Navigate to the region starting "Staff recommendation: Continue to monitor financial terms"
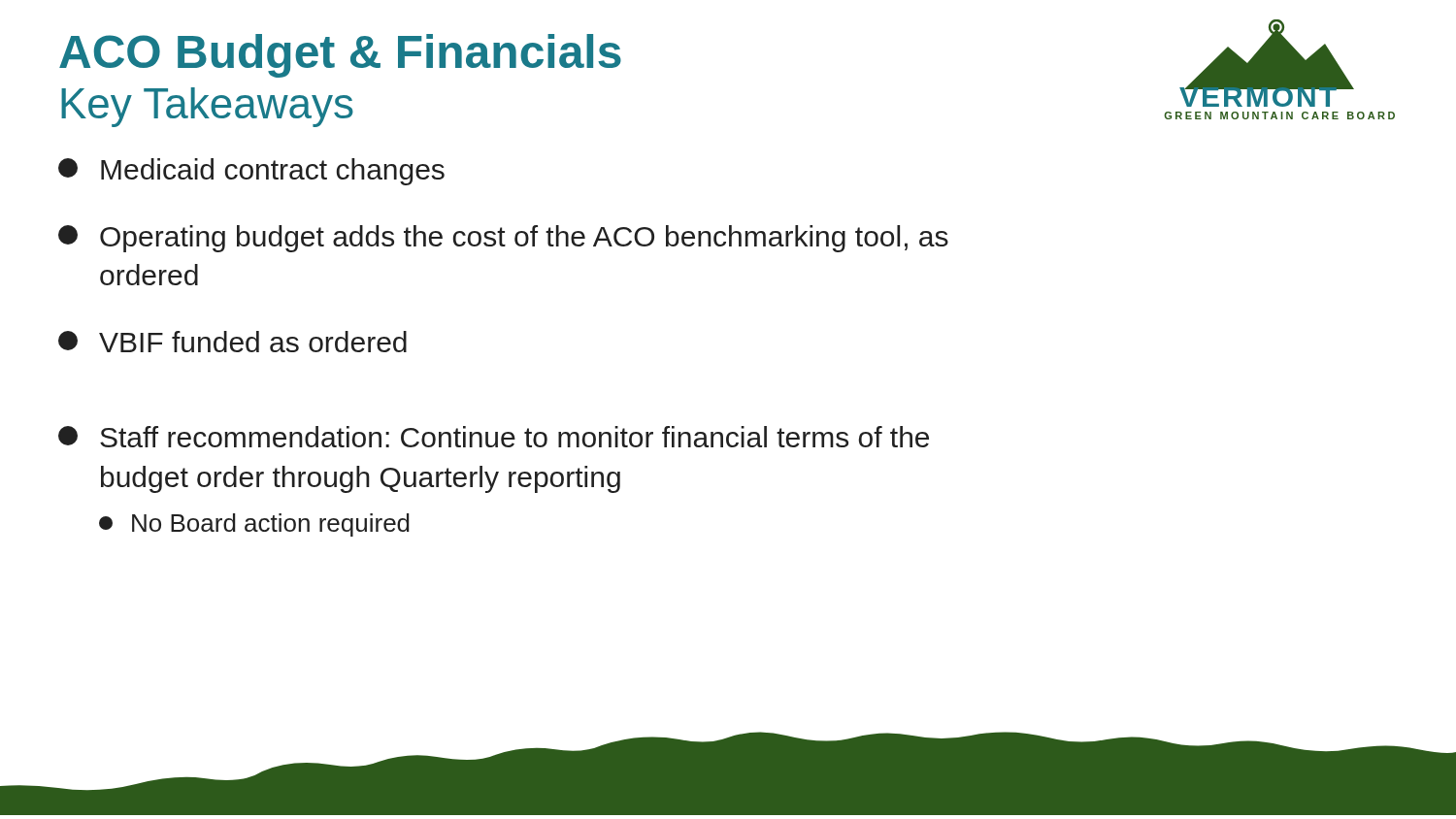Screen dimensions: 819x1456 (x=494, y=479)
